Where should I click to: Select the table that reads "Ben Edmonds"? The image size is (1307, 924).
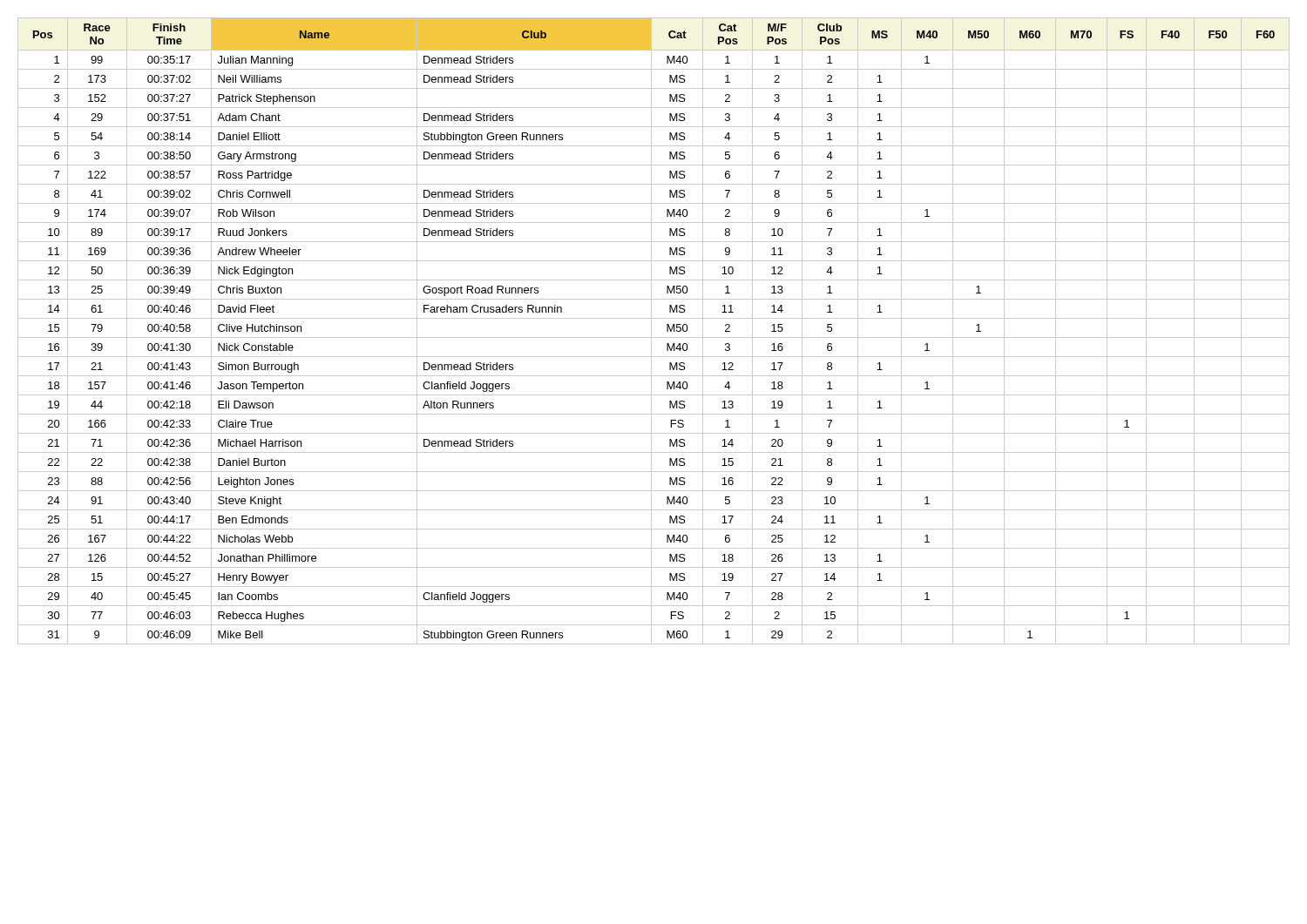coord(654,331)
